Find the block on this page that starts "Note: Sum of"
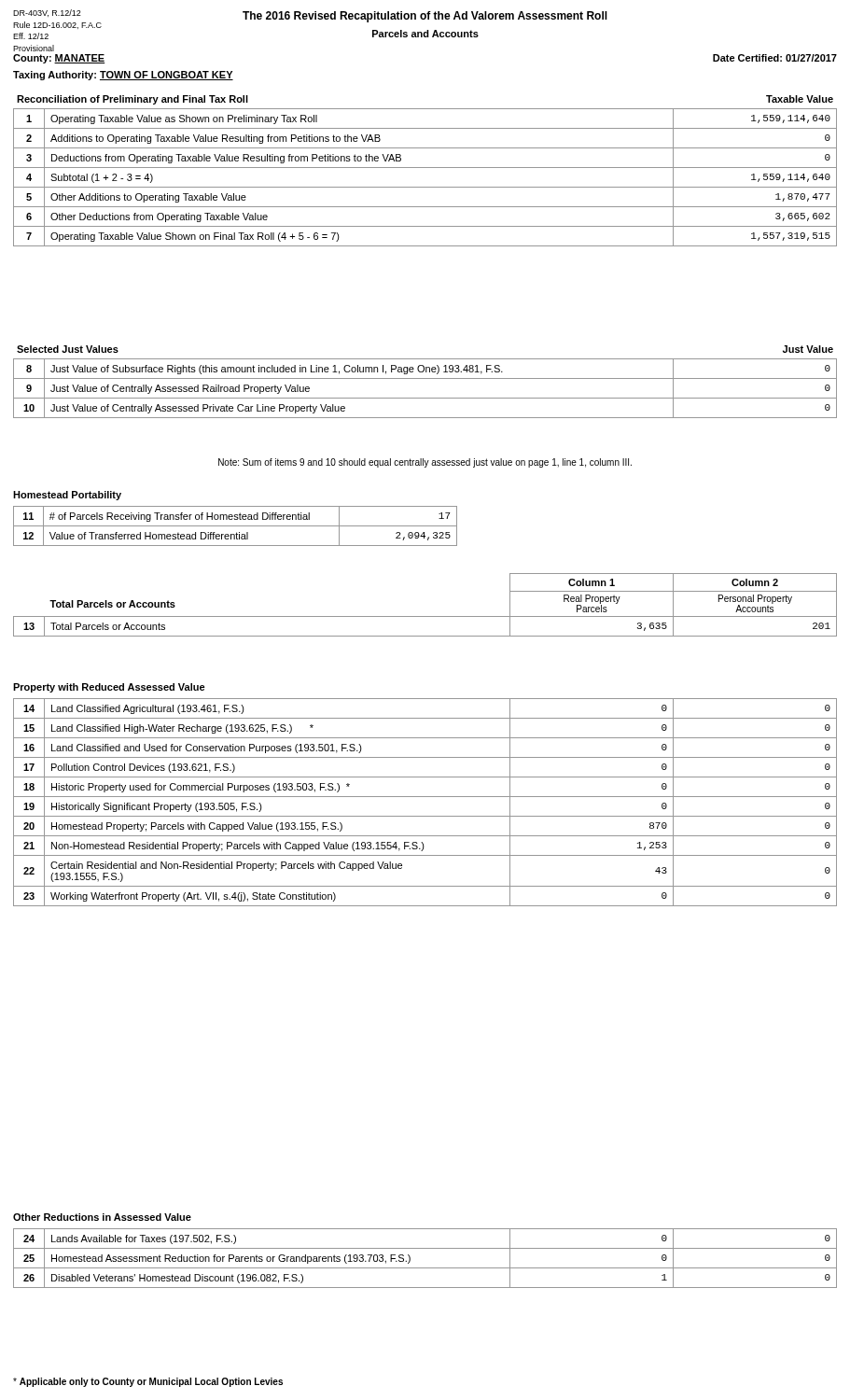The height and width of the screenshot is (1400, 850). [425, 462]
